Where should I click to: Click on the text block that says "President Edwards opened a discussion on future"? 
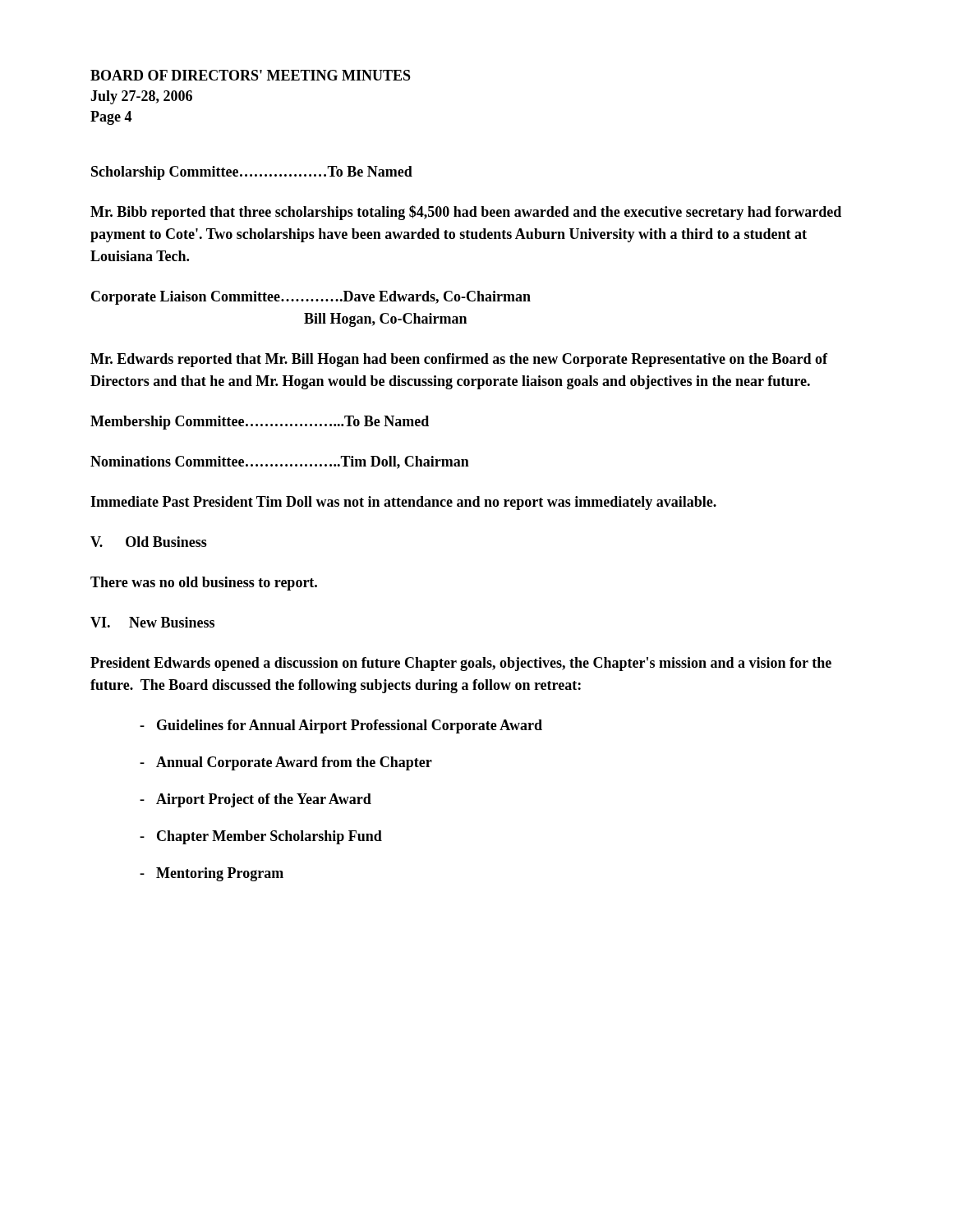[x=461, y=674]
